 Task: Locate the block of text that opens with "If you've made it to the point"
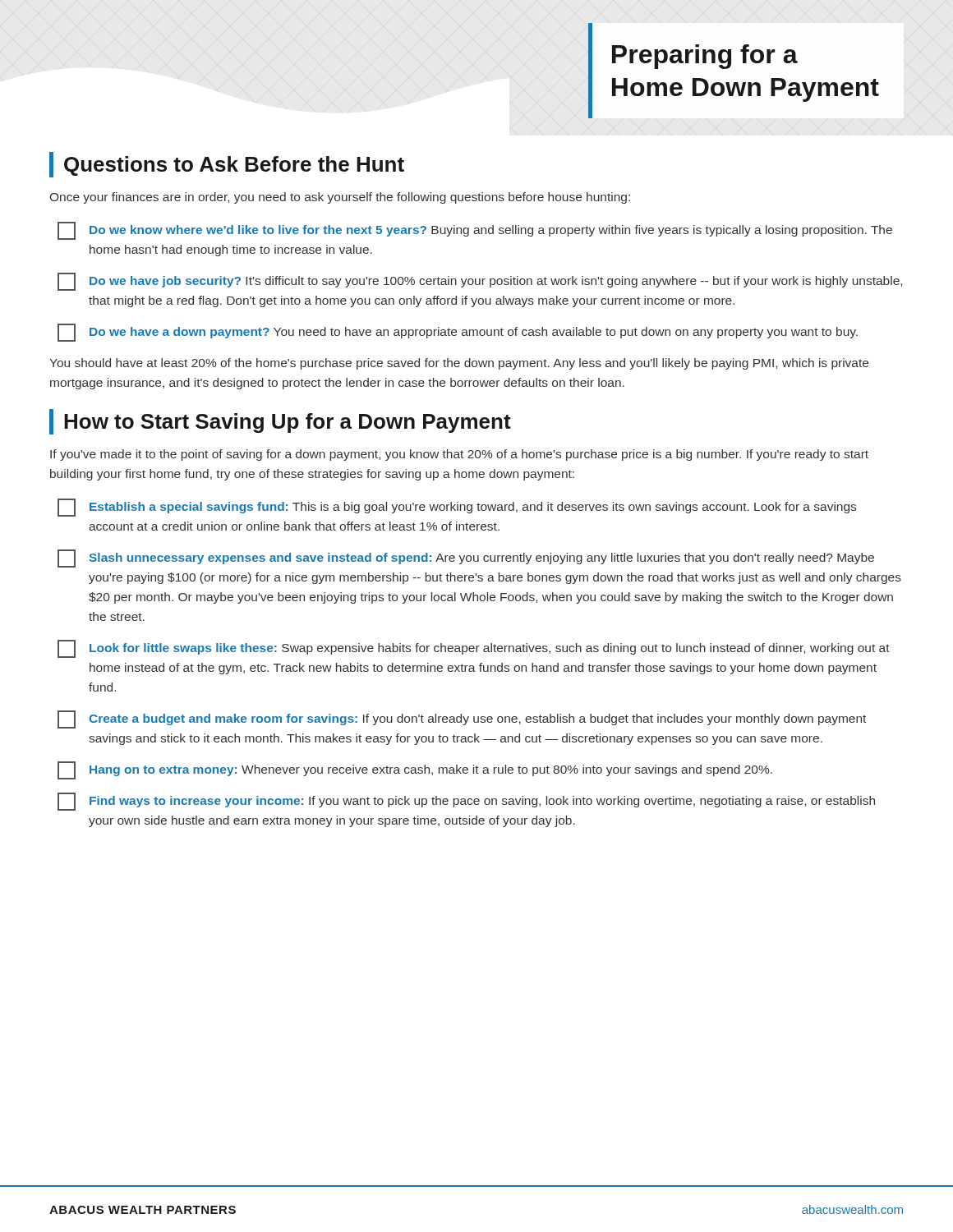(x=459, y=464)
